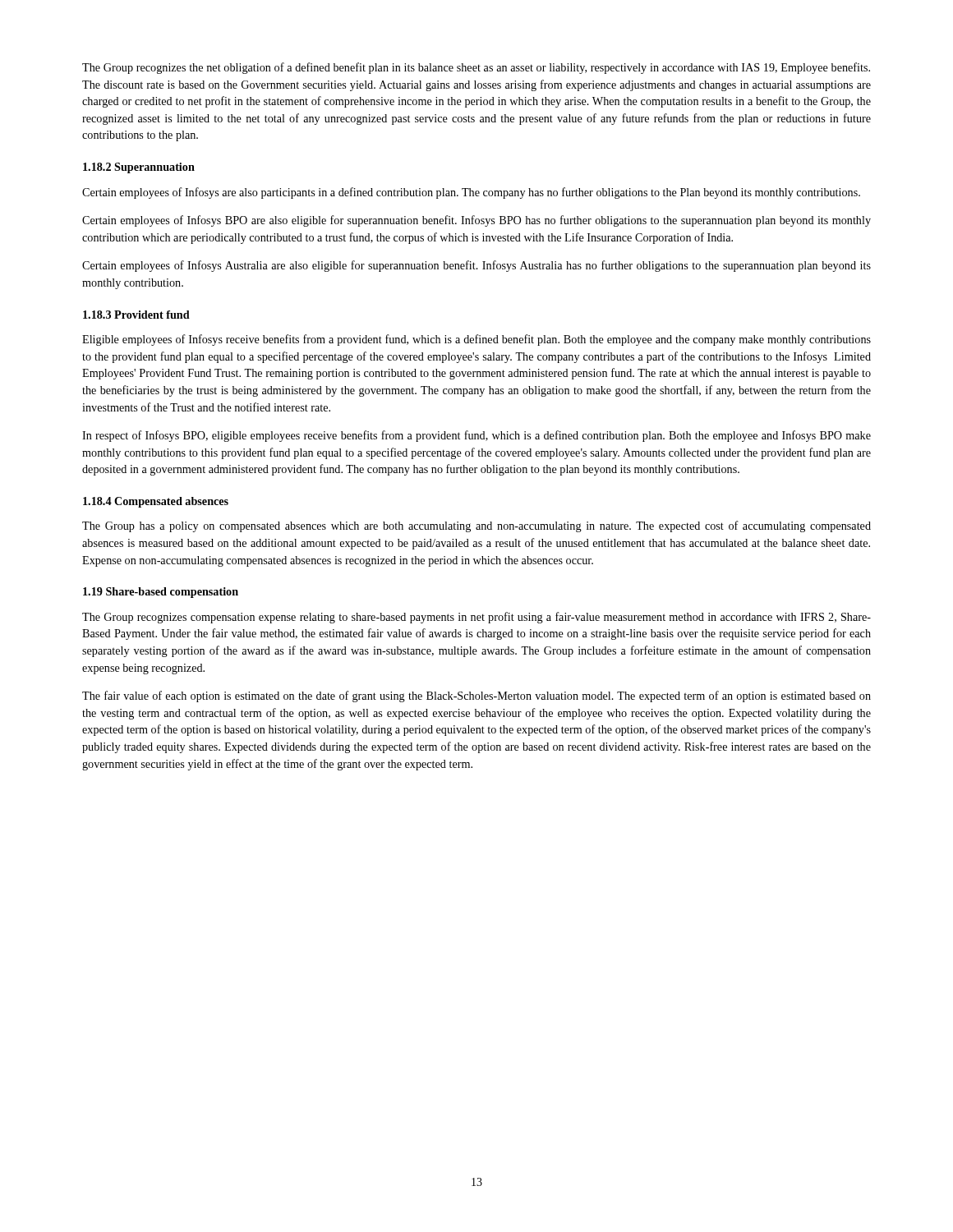
Task: Point to the block beginning "Eligible employees of Infosys receive"
Action: point(476,373)
